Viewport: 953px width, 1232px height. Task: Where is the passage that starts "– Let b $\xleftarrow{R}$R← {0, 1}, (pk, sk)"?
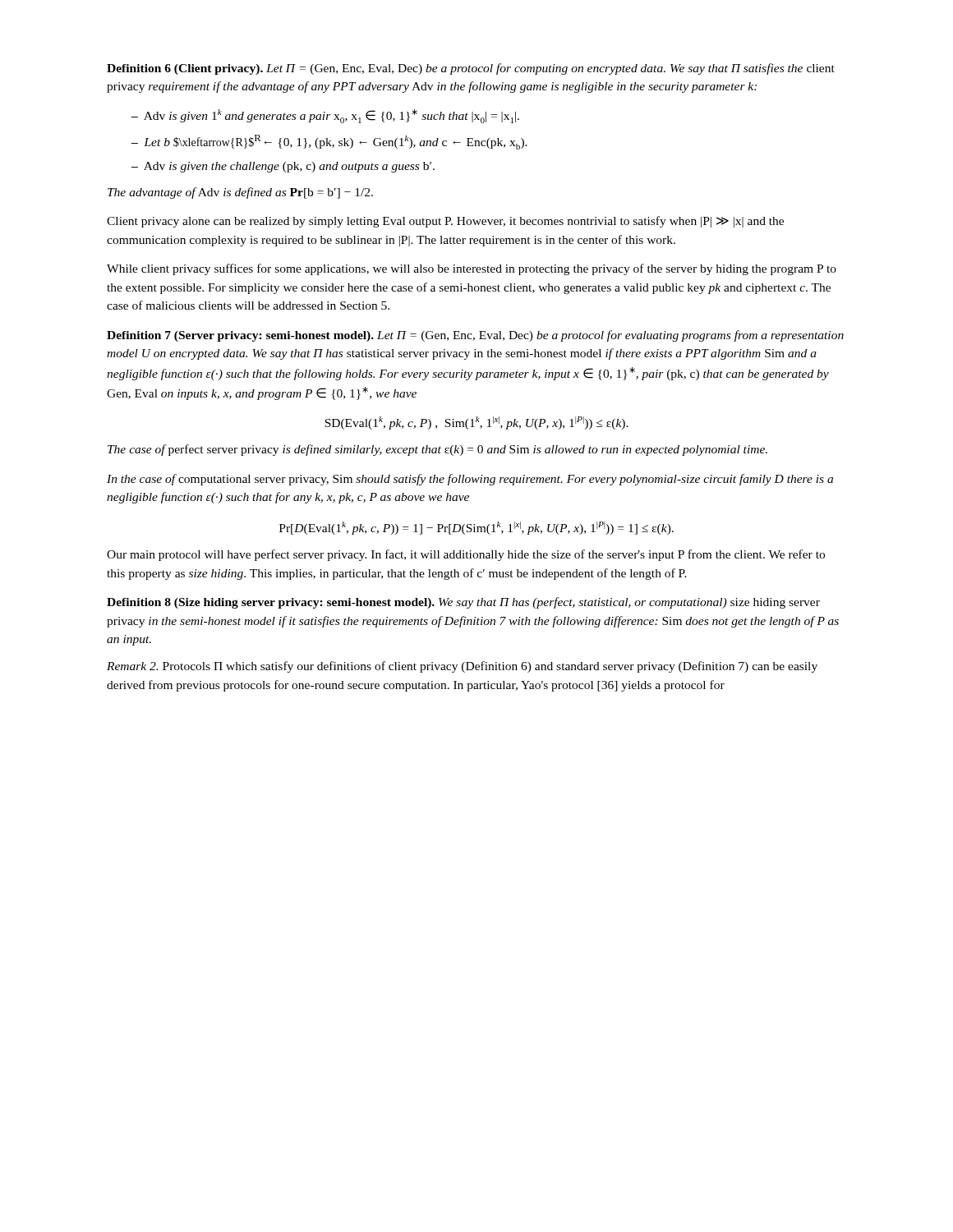330,142
